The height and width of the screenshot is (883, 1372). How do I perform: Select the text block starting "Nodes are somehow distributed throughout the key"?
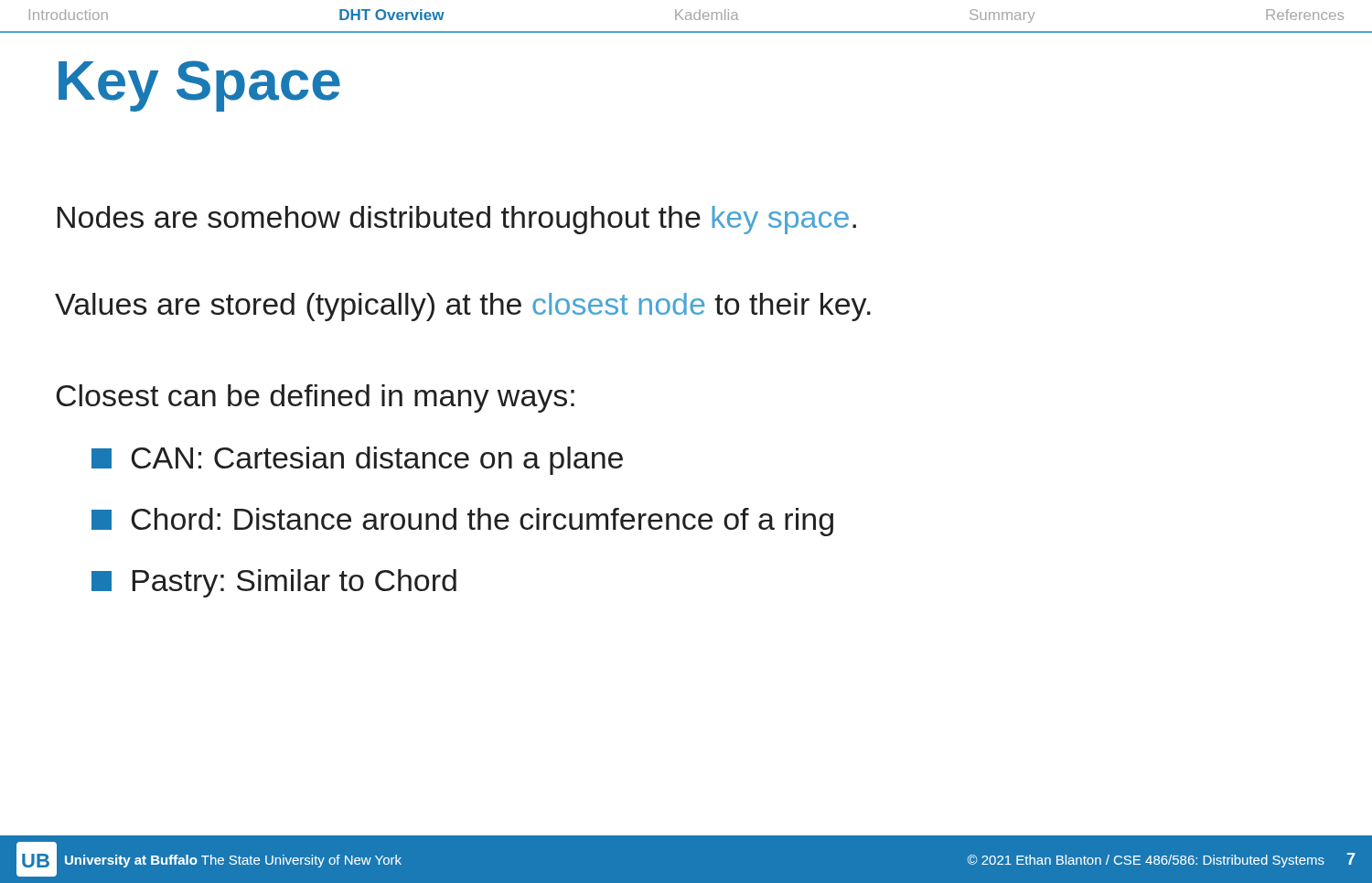click(457, 217)
